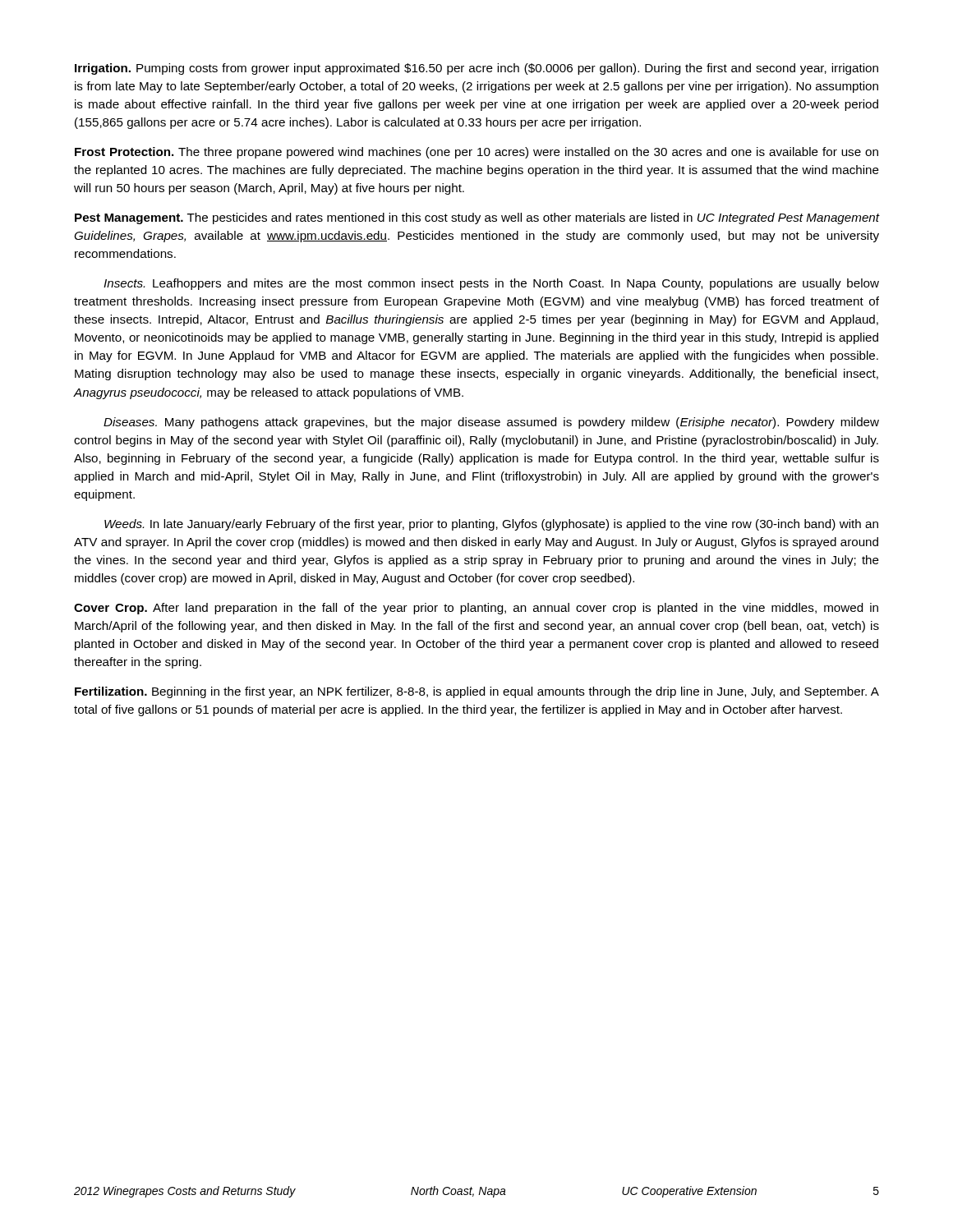Navigate to the text starting "Cover Crop. After land preparation in the"
The width and height of the screenshot is (953, 1232).
pos(476,635)
